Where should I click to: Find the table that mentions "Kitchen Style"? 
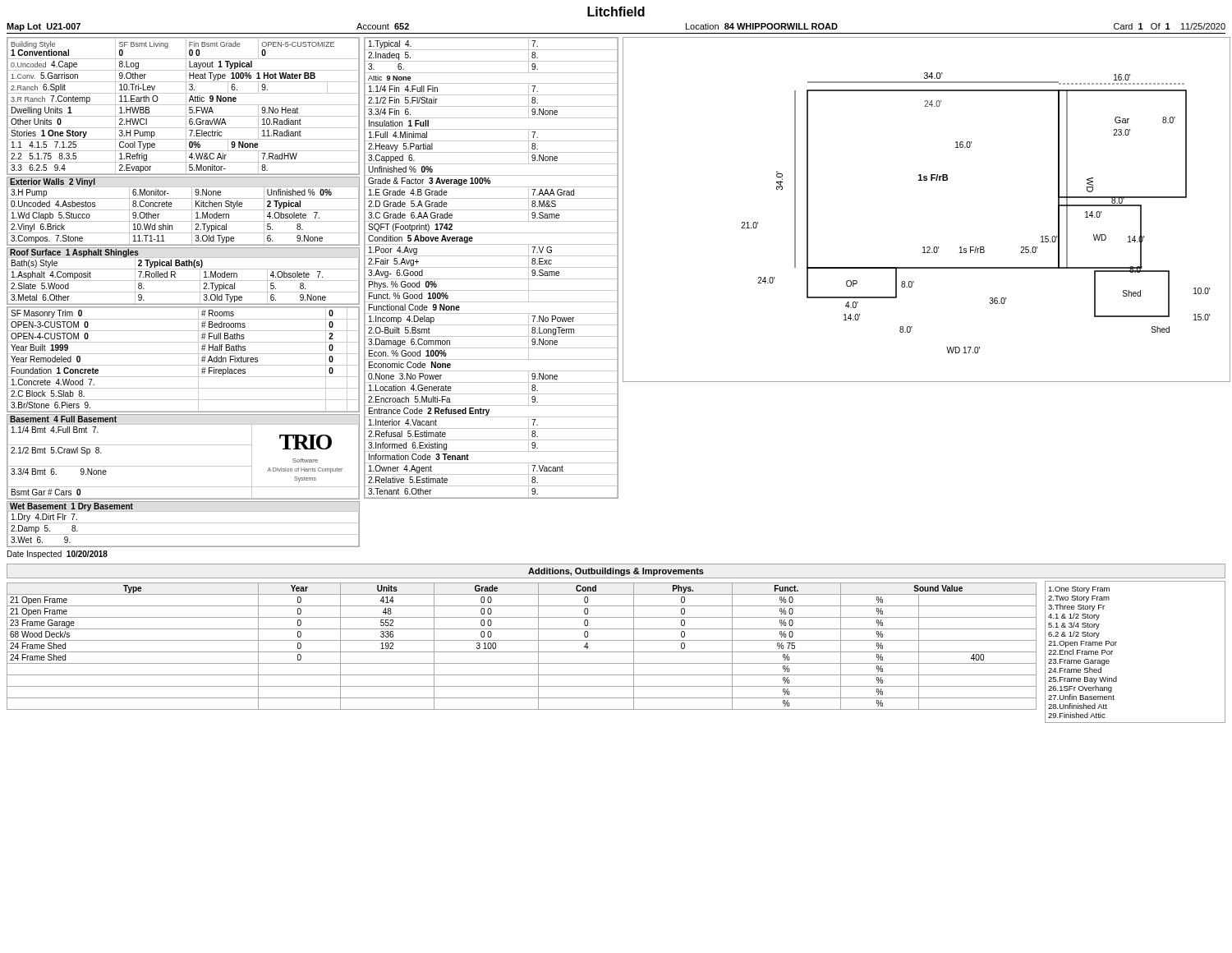point(183,211)
